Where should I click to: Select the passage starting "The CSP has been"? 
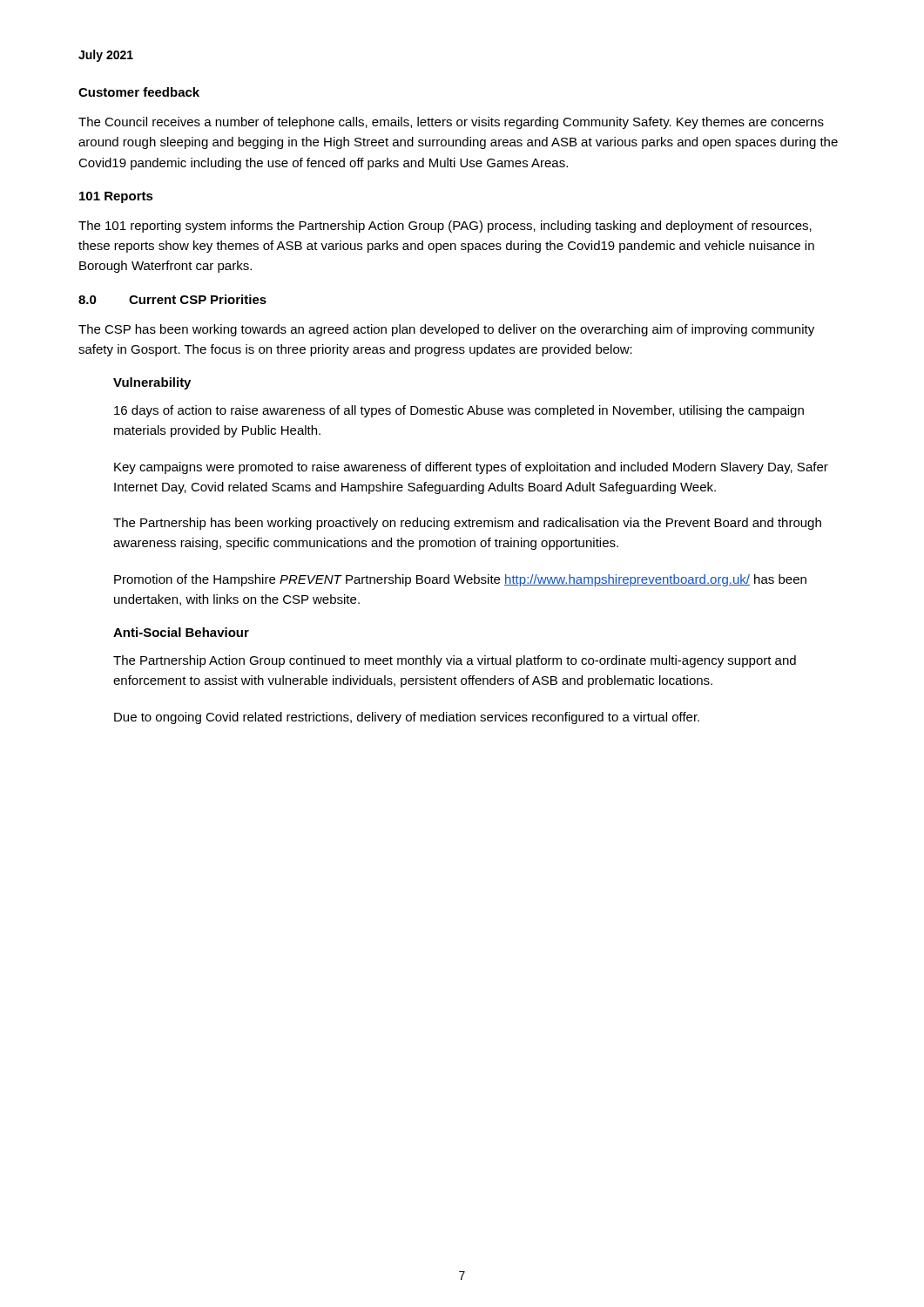coord(446,339)
